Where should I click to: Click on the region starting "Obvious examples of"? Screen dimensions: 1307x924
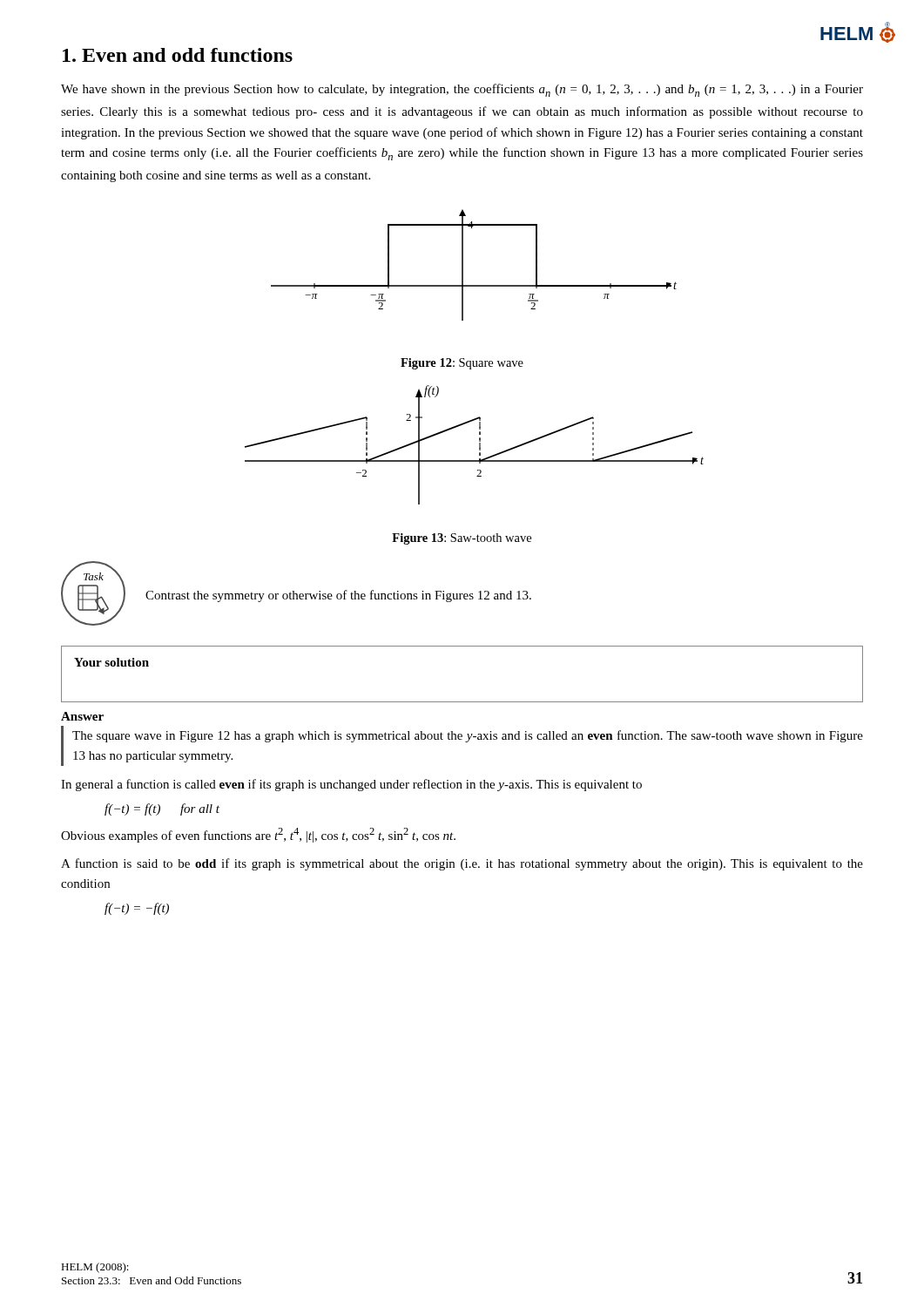point(259,834)
